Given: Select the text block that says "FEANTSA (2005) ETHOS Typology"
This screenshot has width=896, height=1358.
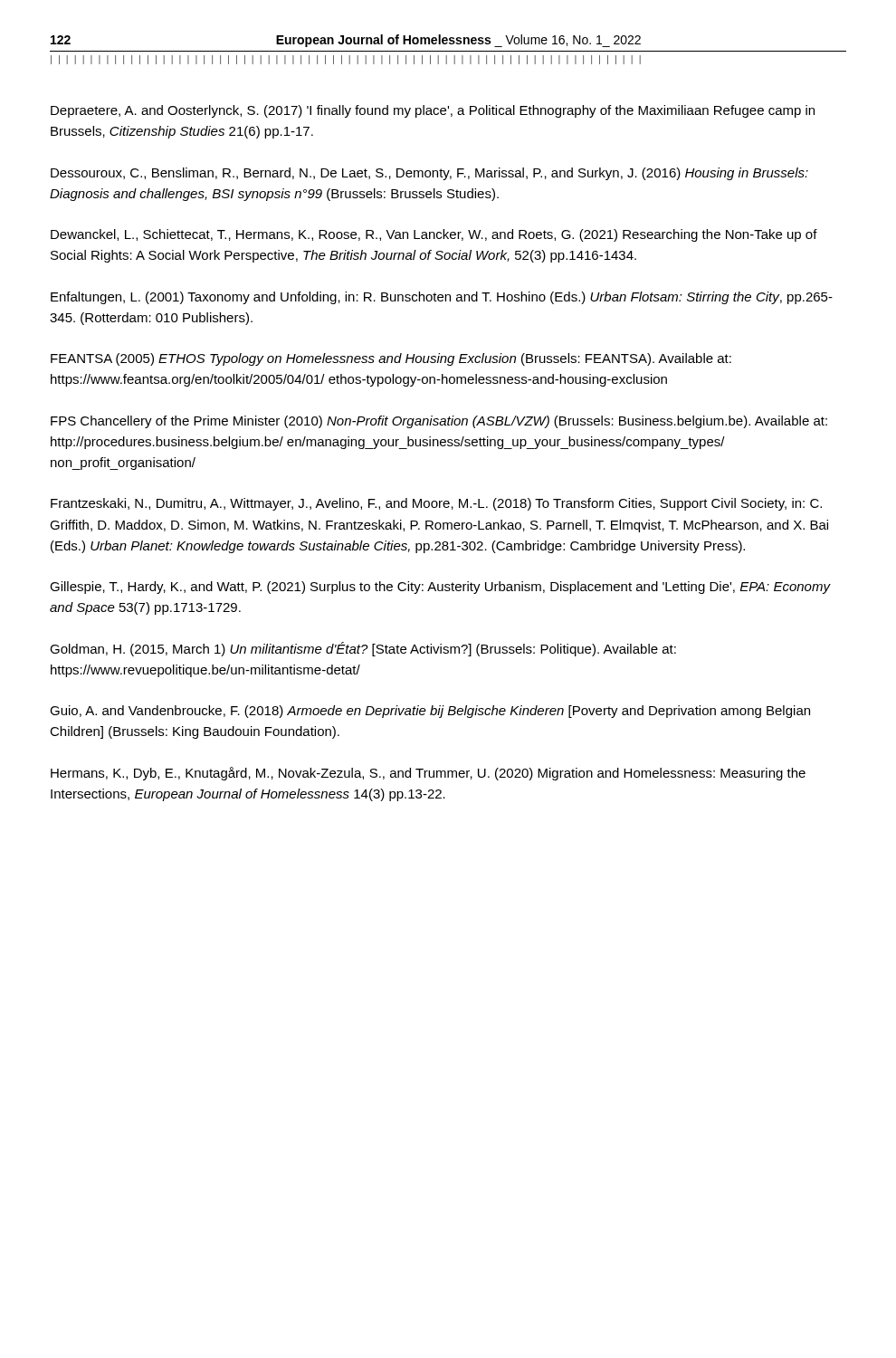Looking at the screenshot, I should 391,369.
